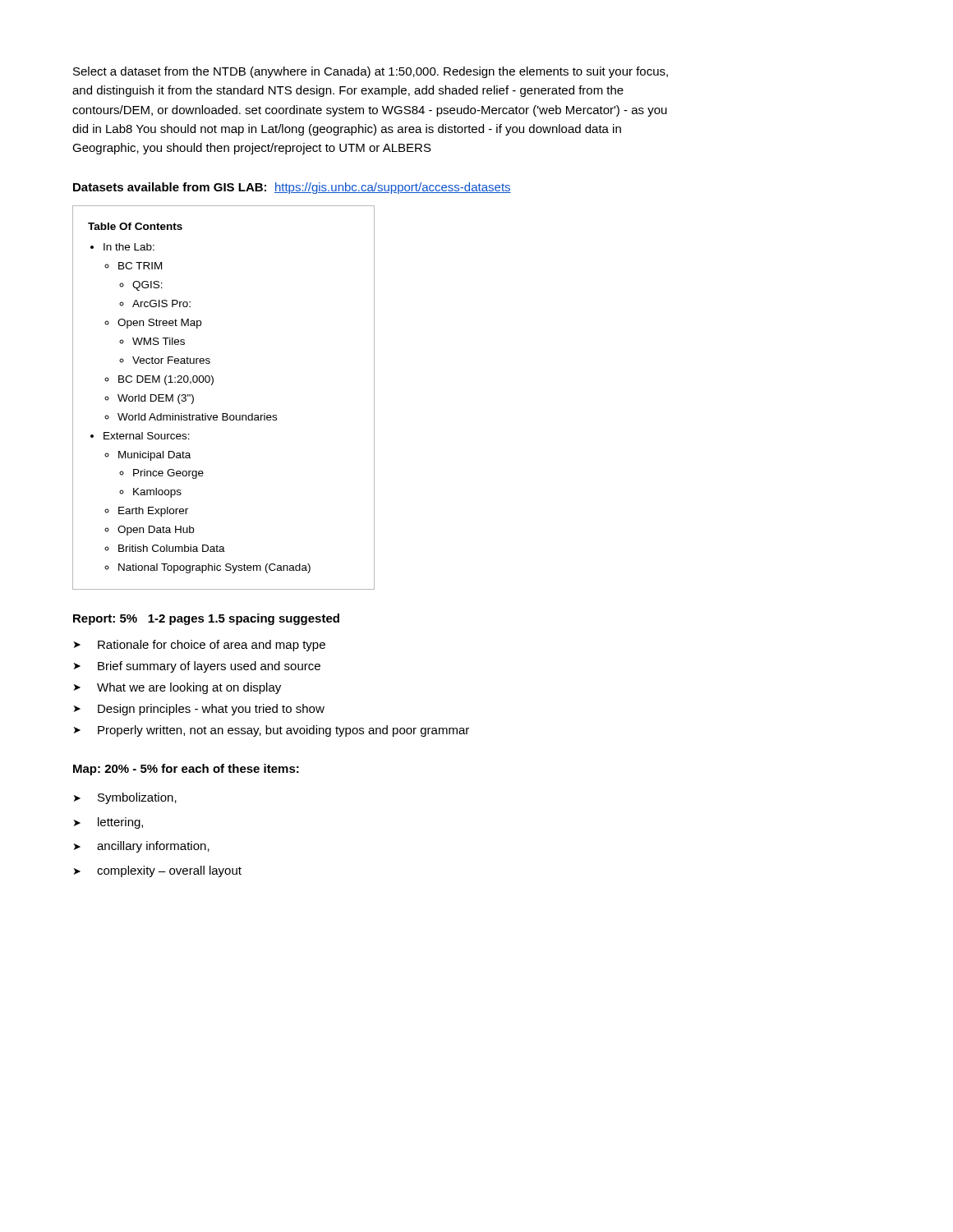The image size is (953, 1232).
Task: Point to the text starting "Map: 20% - 5% for each"
Action: 186,770
